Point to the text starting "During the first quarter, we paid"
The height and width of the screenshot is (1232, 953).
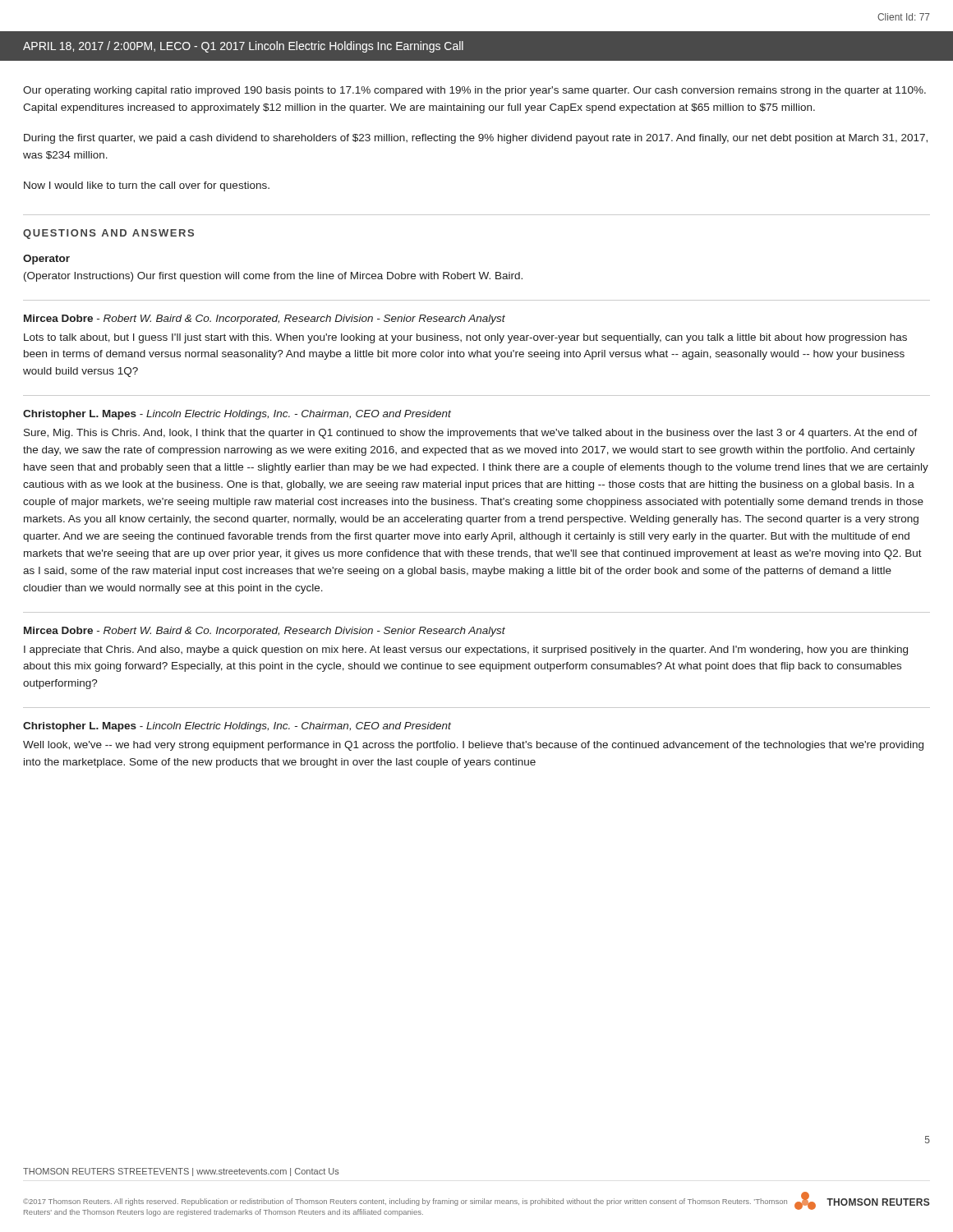tap(476, 146)
